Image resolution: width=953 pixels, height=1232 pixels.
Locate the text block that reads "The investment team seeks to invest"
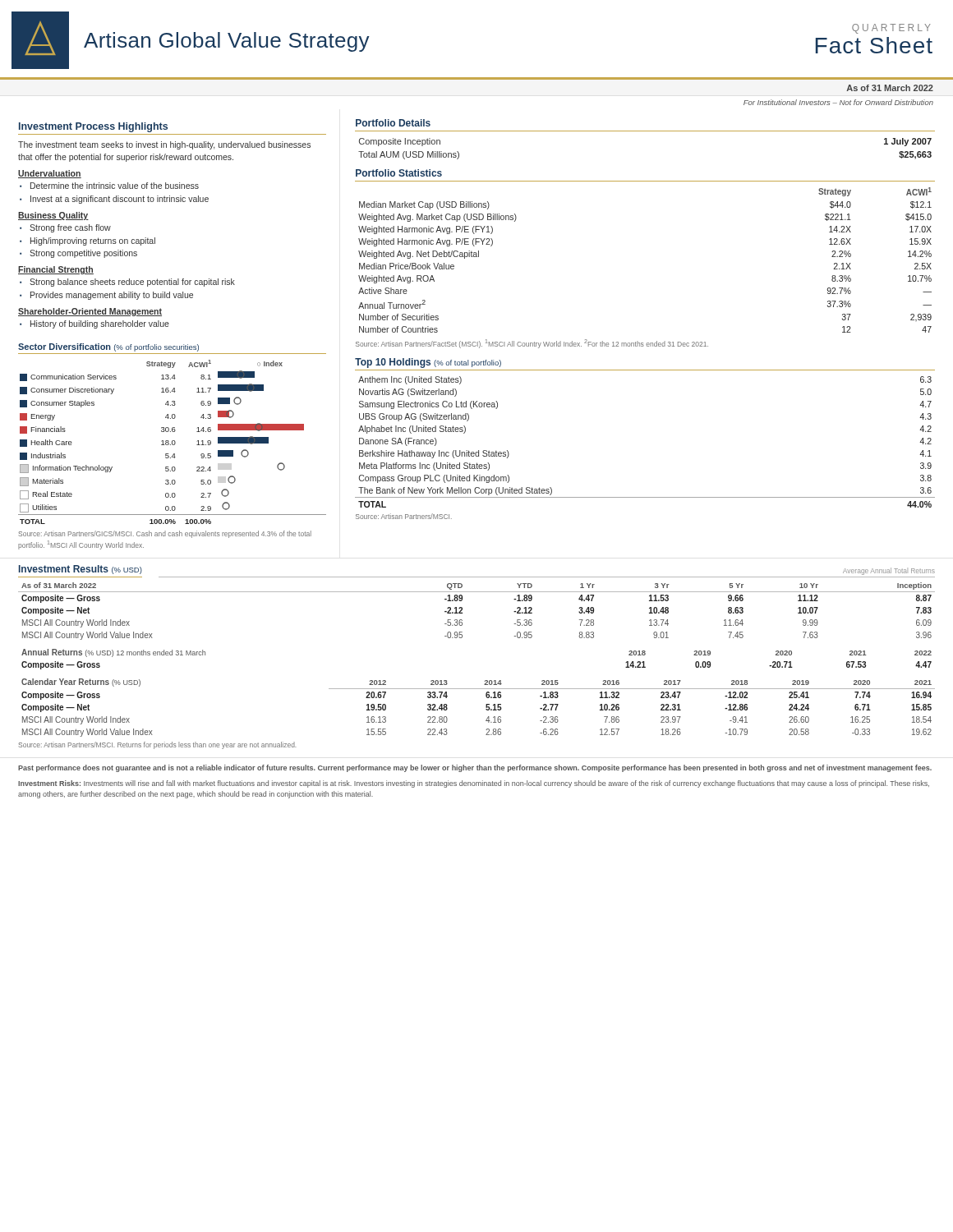pyautogui.click(x=164, y=151)
